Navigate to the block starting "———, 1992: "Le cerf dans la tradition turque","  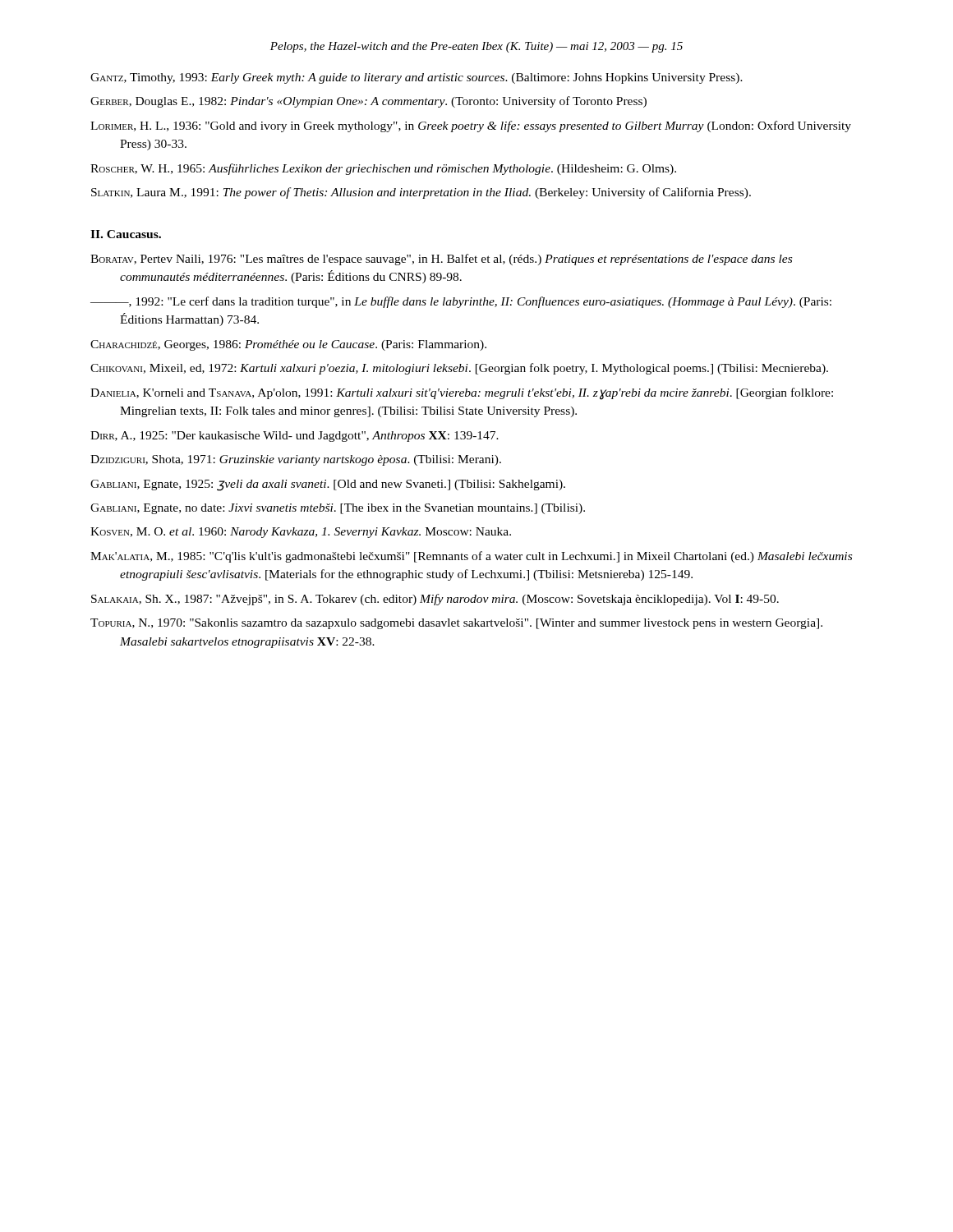tap(461, 310)
